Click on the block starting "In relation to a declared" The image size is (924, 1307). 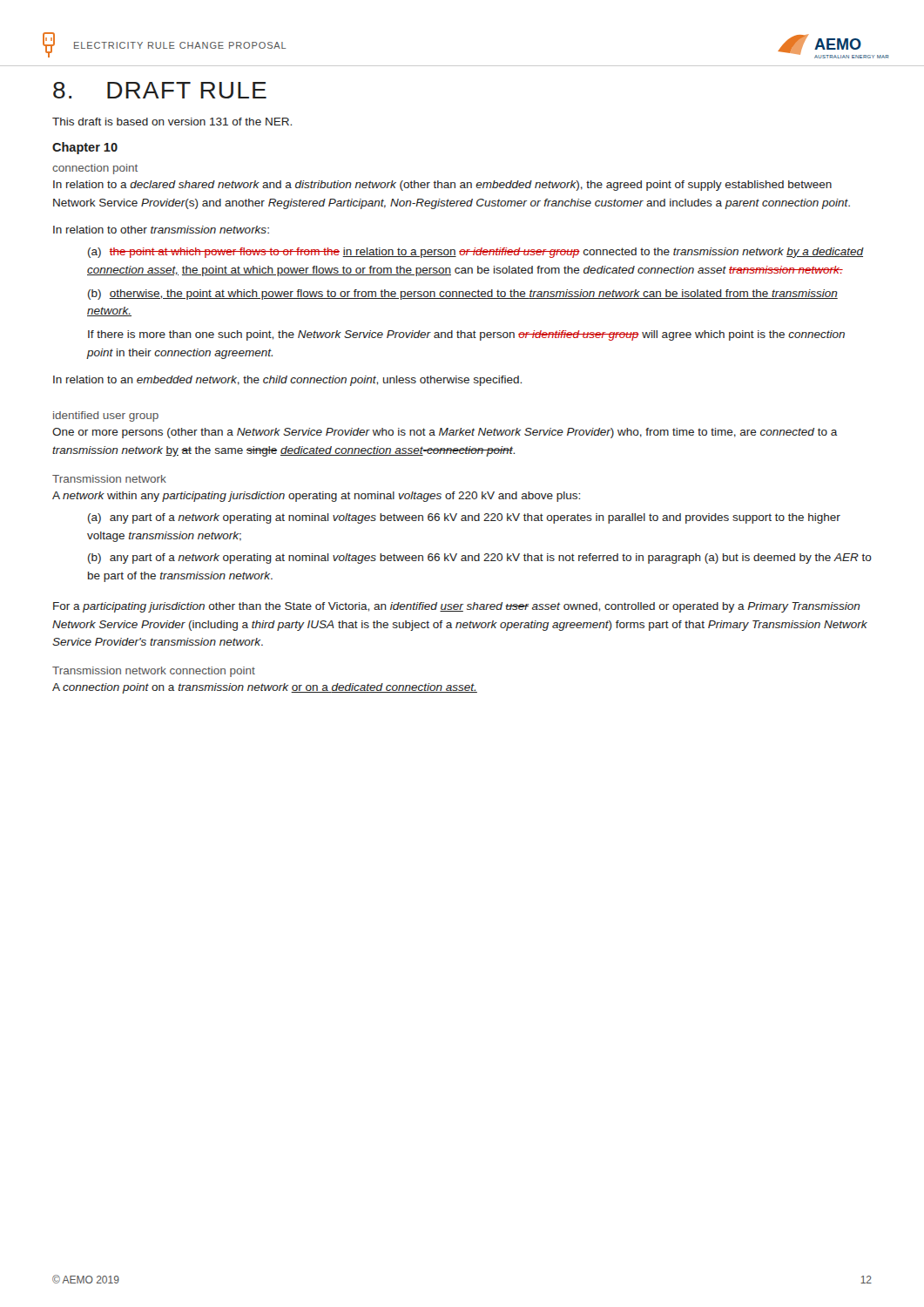tap(452, 193)
